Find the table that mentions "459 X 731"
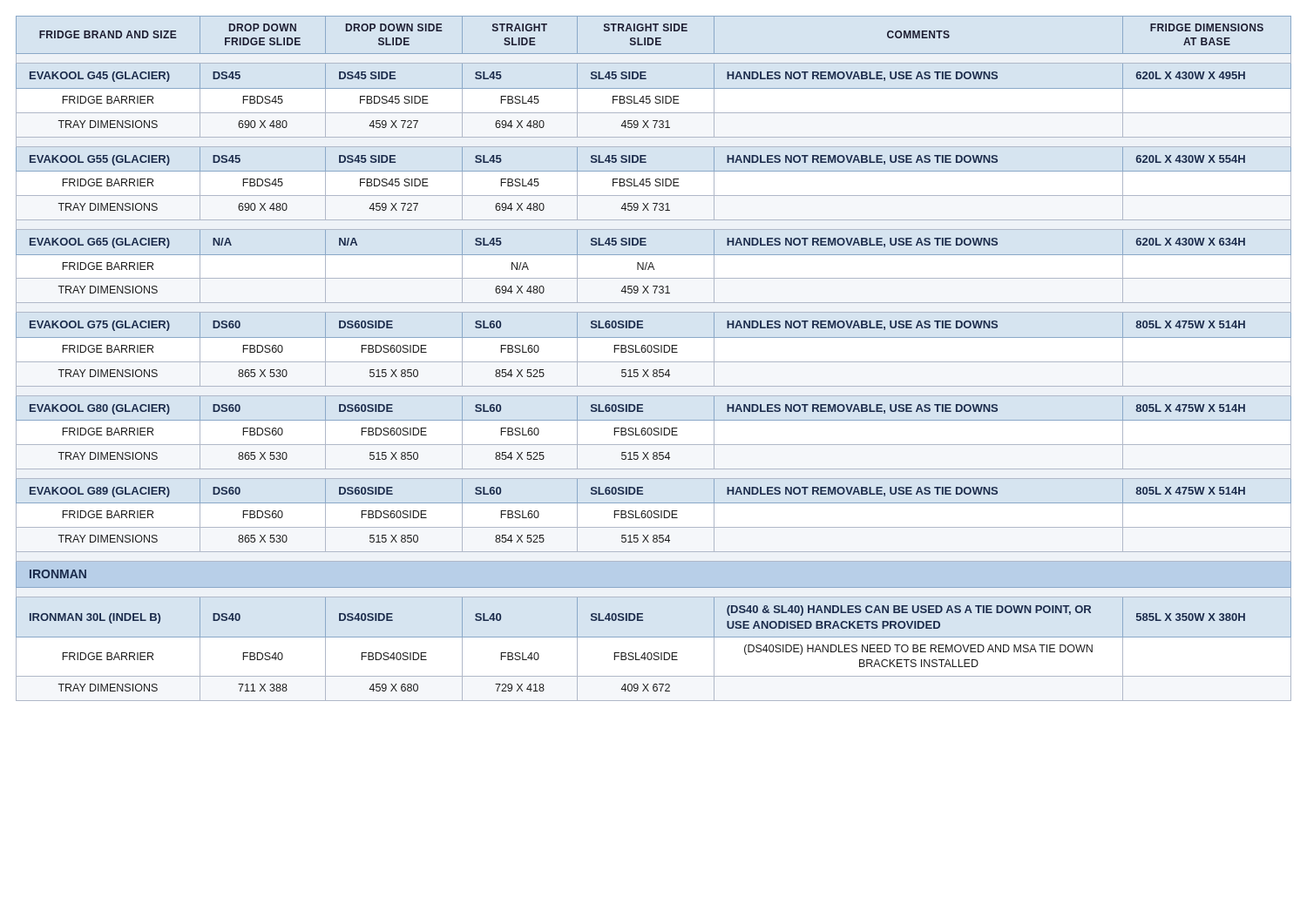This screenshot has height=924, width=1307. click(654, 358)
